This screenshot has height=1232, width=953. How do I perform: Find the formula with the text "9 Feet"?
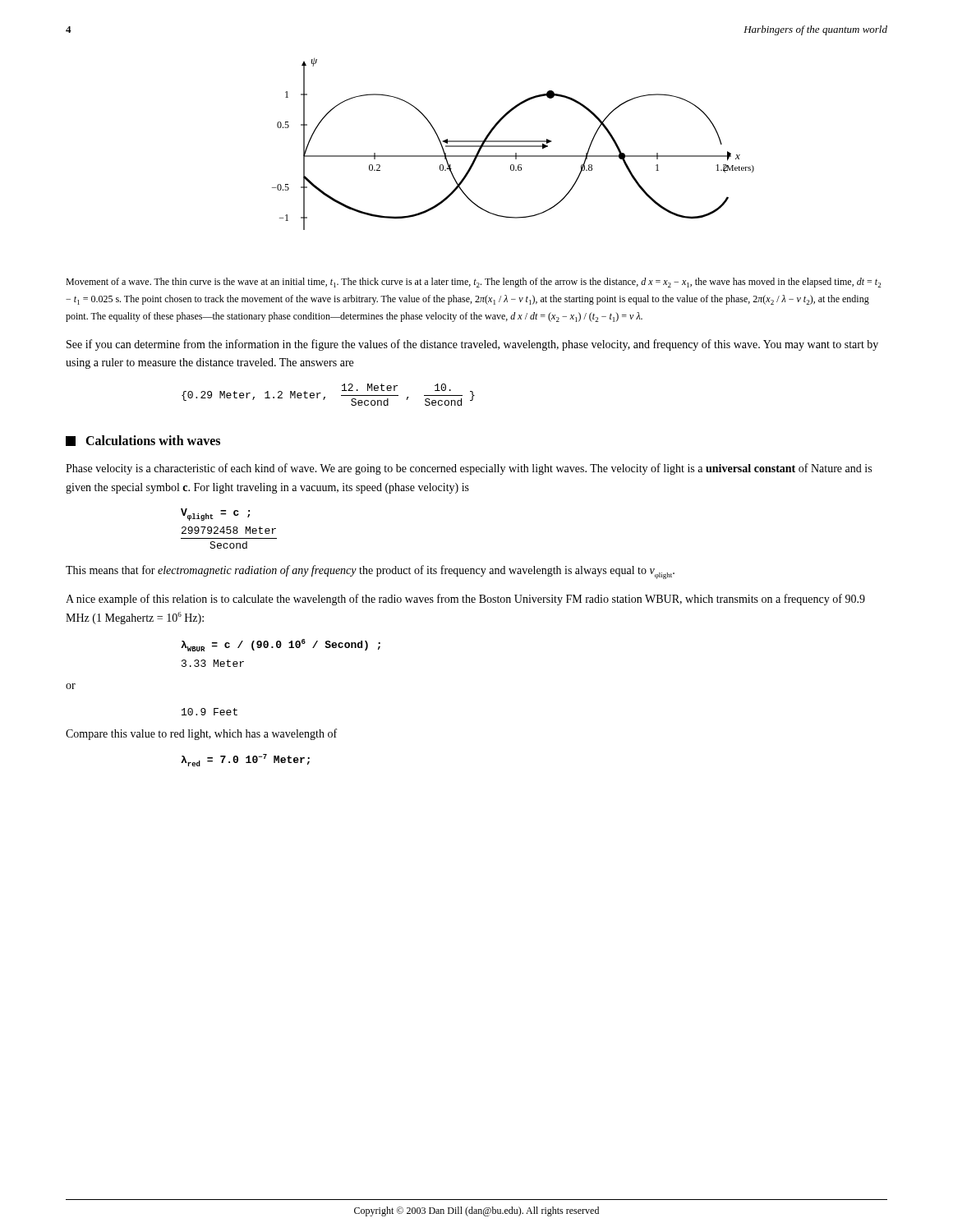pos(210,712)
